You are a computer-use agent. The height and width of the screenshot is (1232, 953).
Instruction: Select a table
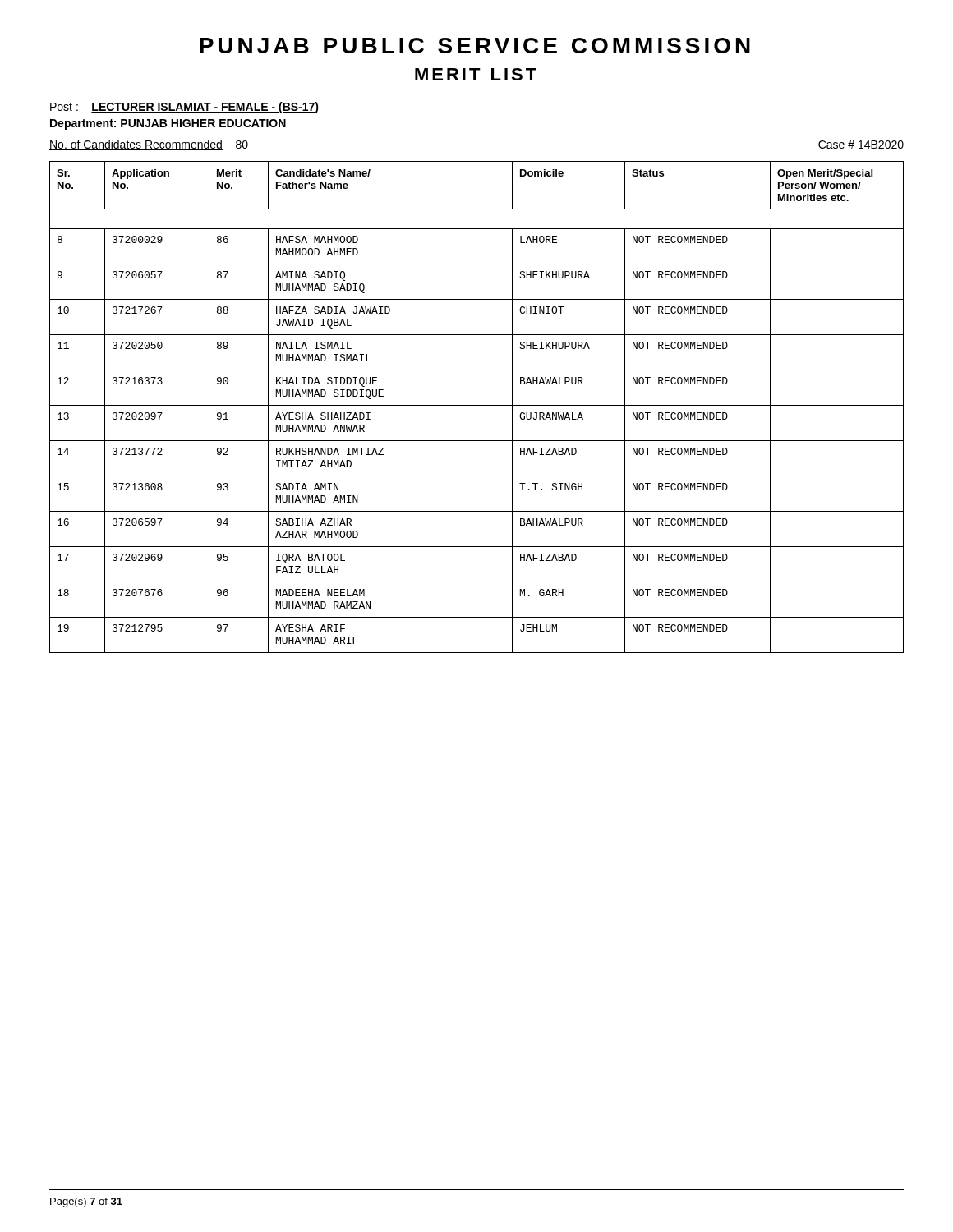pos(476,407)
